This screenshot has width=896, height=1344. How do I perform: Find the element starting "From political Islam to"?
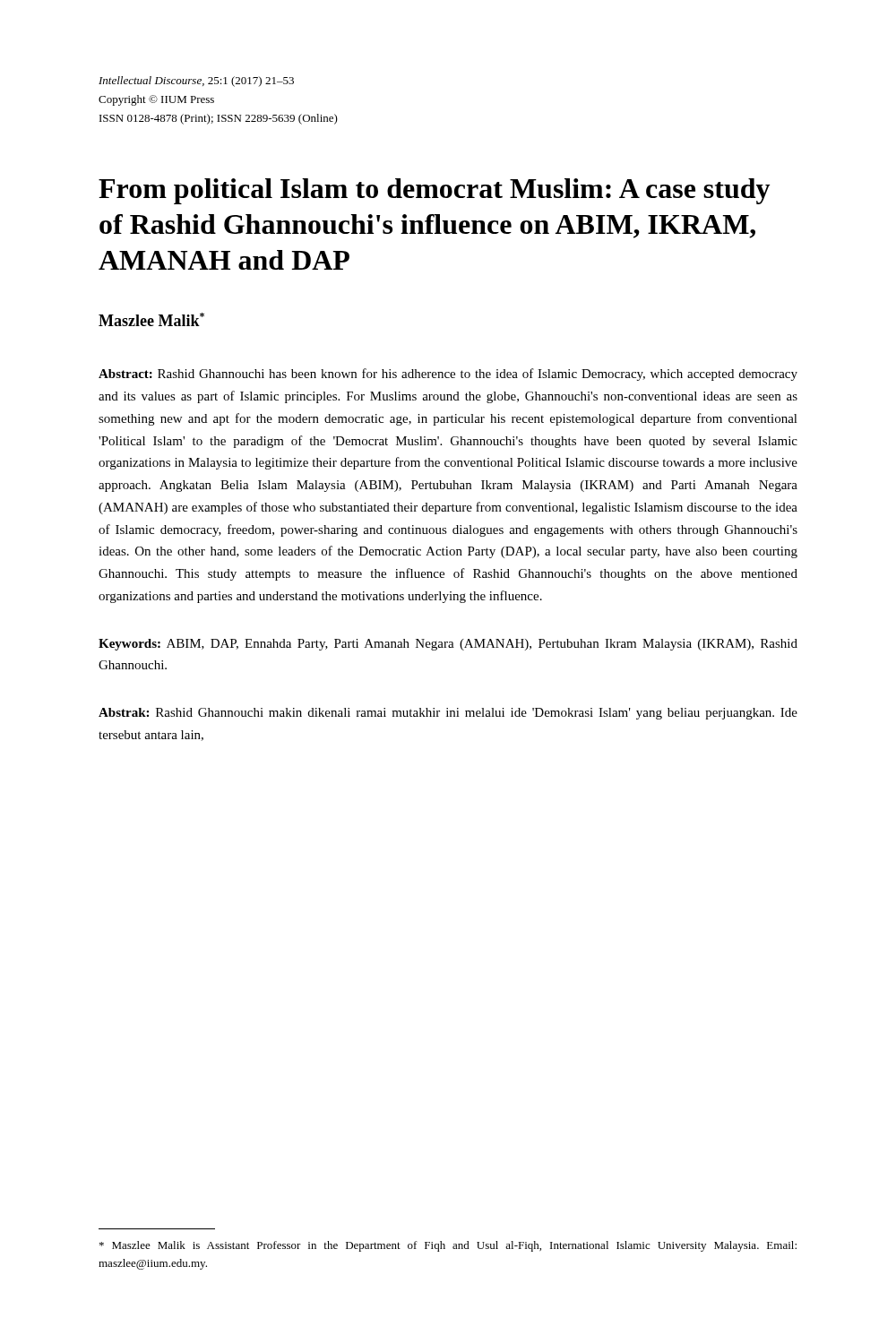click(x=434, y=224)
